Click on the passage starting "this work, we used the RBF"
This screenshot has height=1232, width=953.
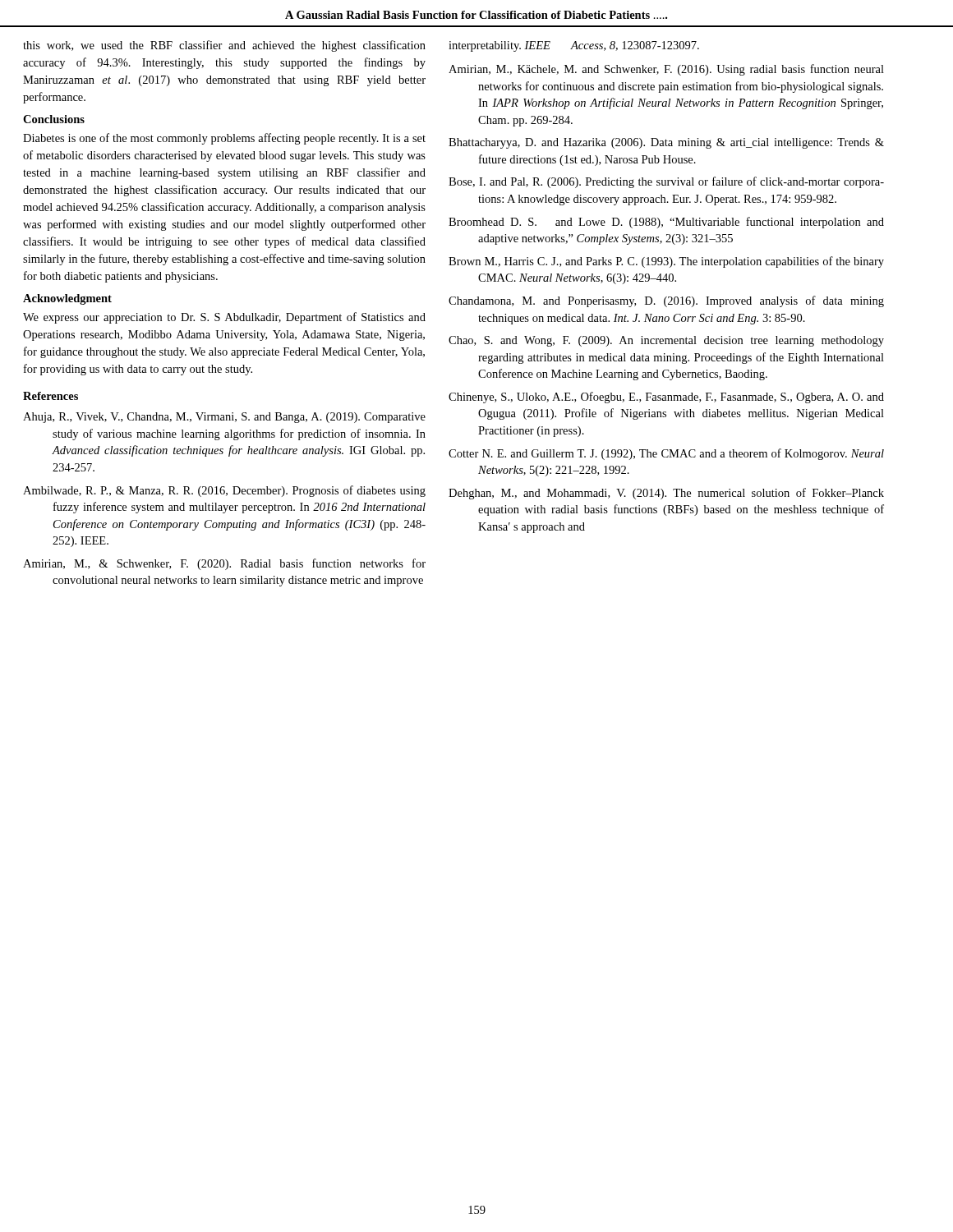pos(224,71)
